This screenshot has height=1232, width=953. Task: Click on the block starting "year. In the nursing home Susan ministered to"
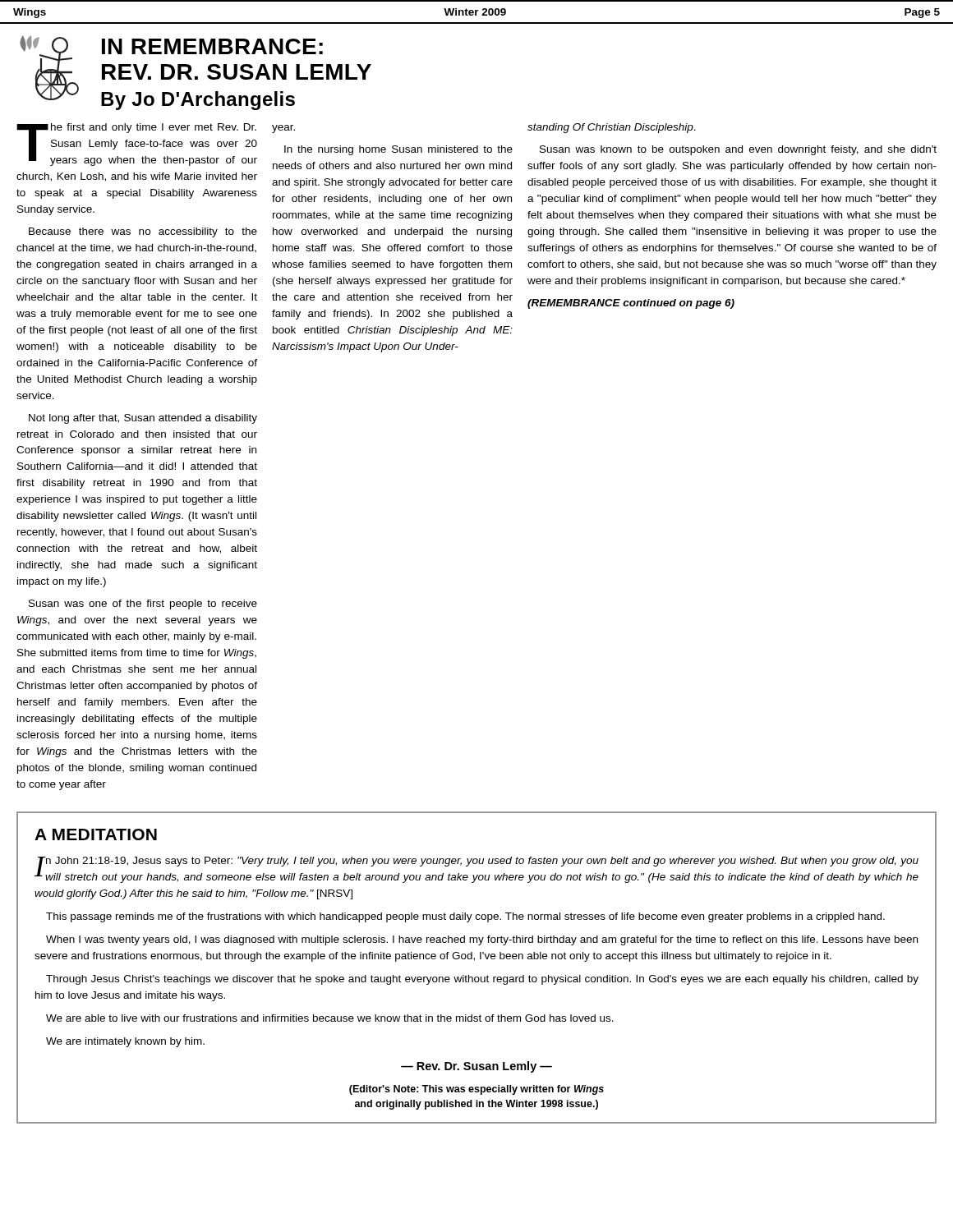[x=392, y=237]
